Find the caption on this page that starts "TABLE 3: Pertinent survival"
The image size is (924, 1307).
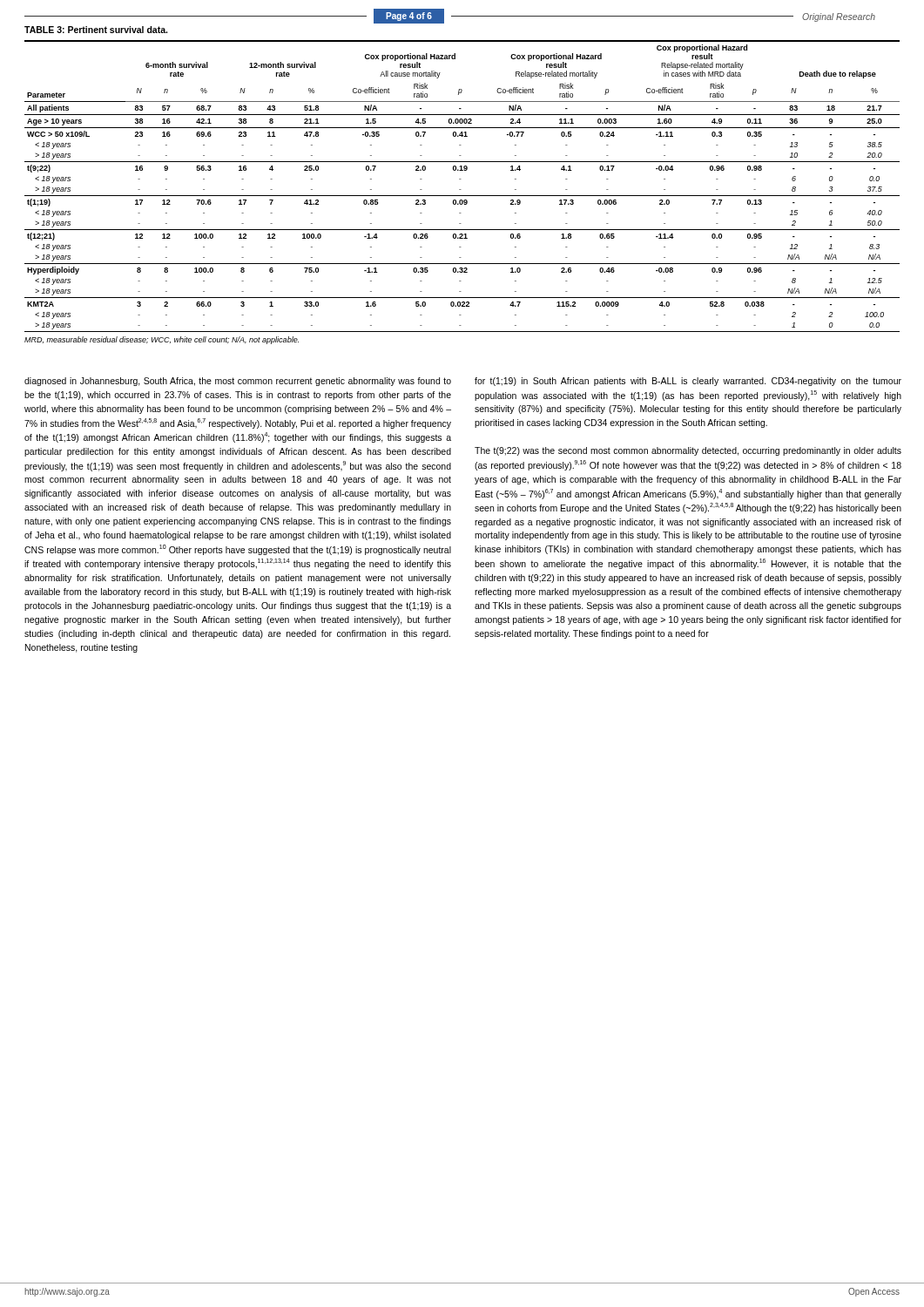(96, 30)
